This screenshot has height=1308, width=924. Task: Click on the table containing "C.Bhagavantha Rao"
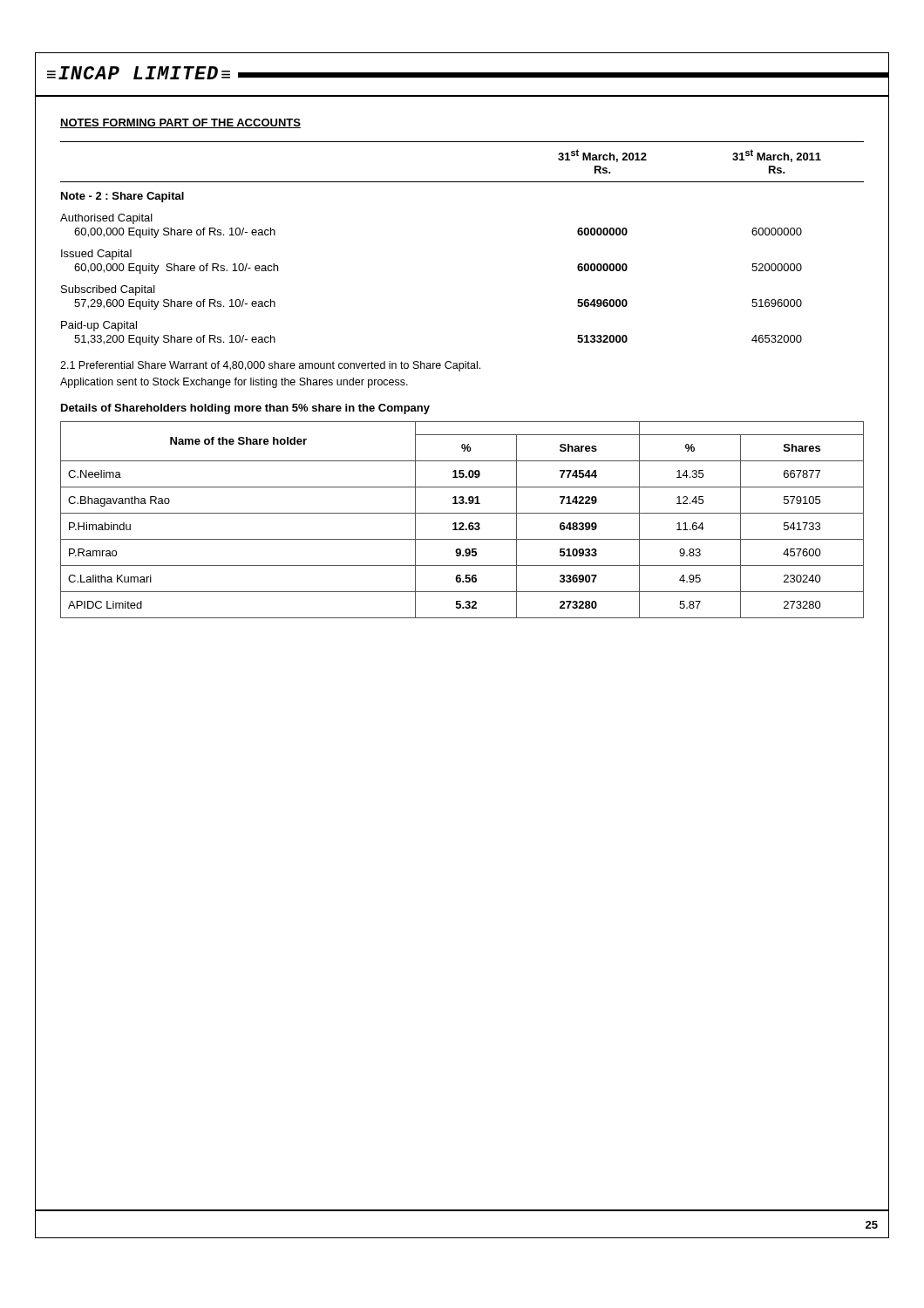tap(462, 520)
